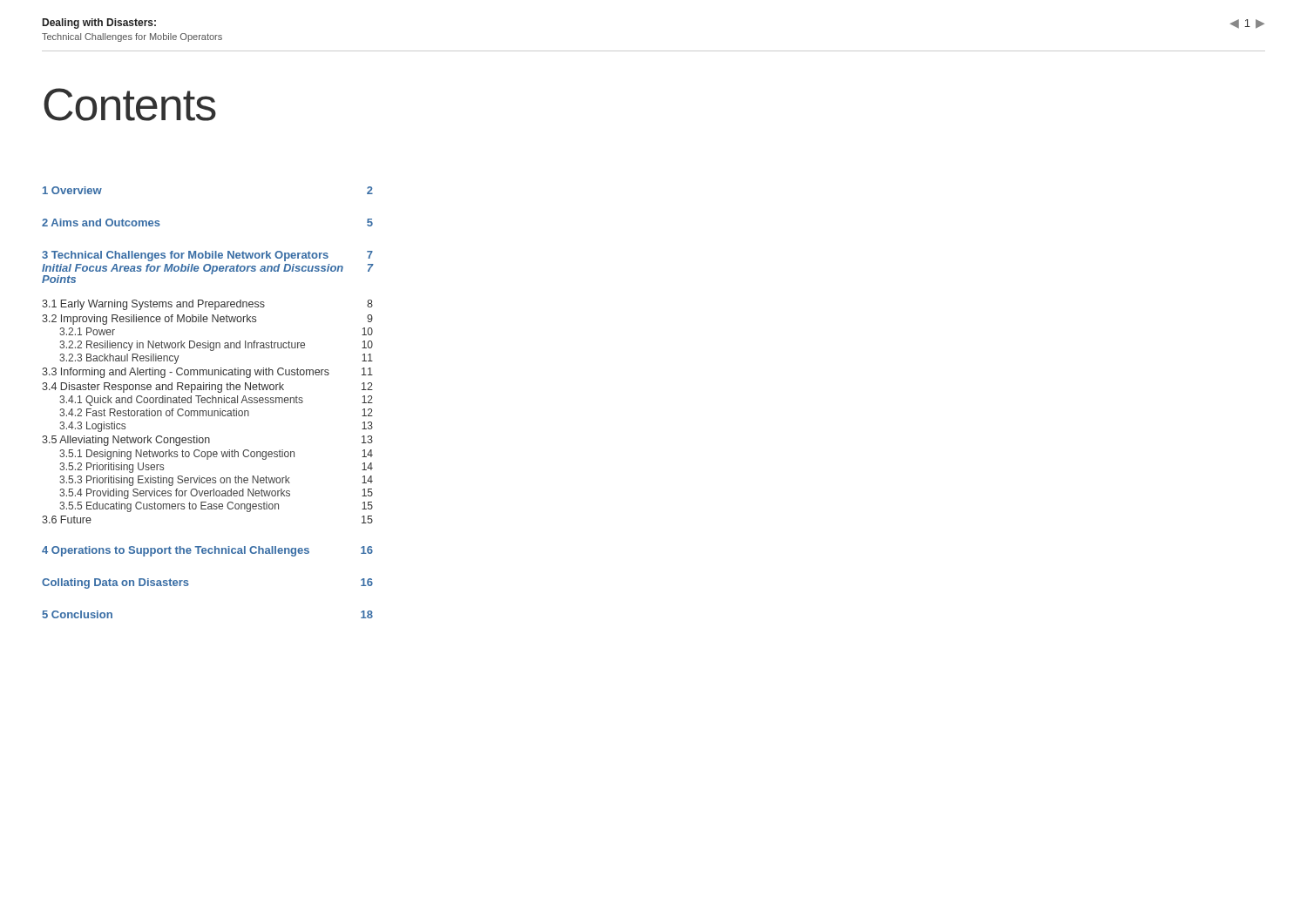Locate the text starting "3.4.3 Logistics 13"
Screen dimensions: 924x1307
(x=216, y=426)
